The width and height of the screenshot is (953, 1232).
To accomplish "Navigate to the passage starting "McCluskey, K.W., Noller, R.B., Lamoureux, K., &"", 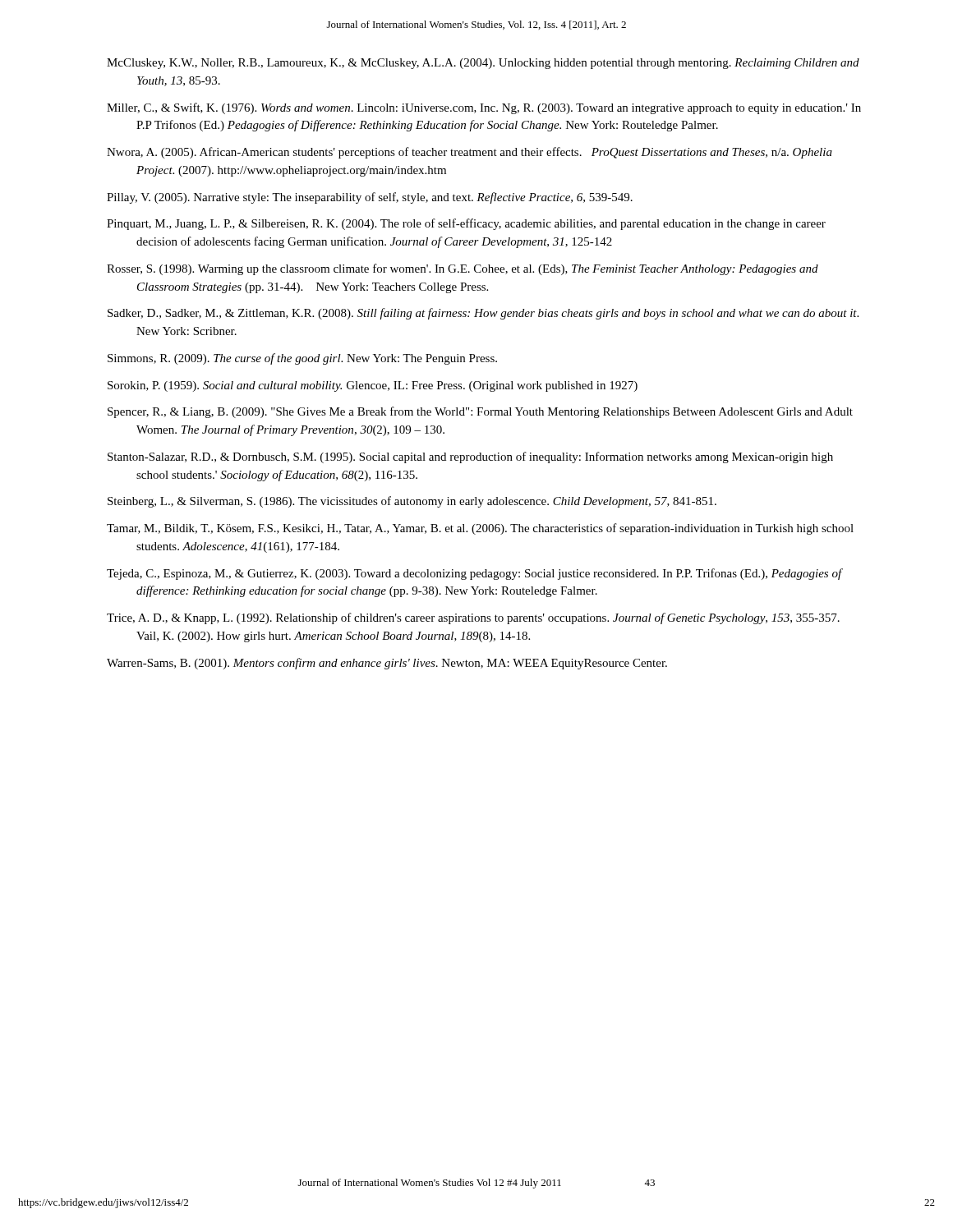I will [x=485, y=72].
